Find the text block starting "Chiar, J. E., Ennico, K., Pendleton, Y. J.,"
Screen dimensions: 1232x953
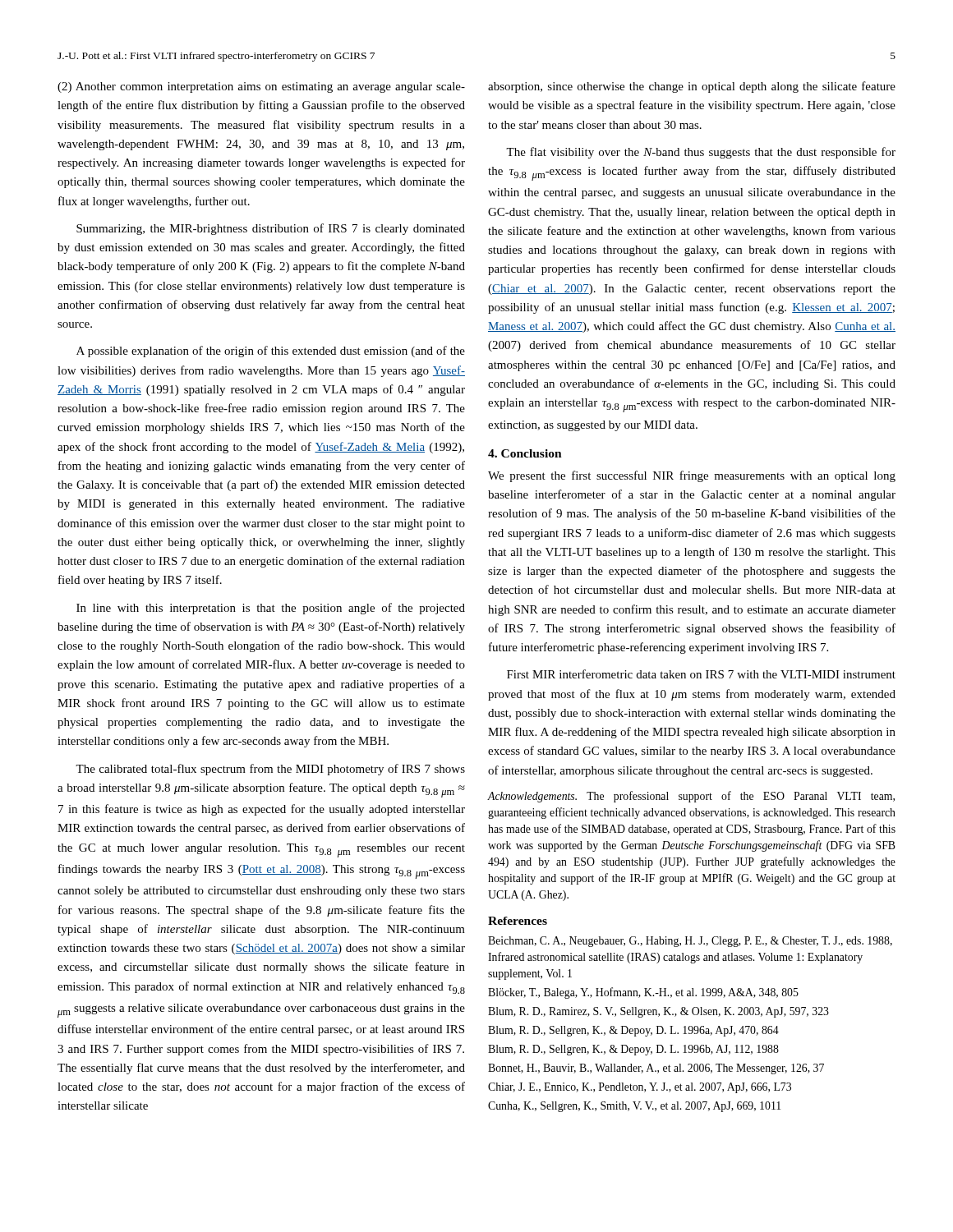tap(640, 1087)
